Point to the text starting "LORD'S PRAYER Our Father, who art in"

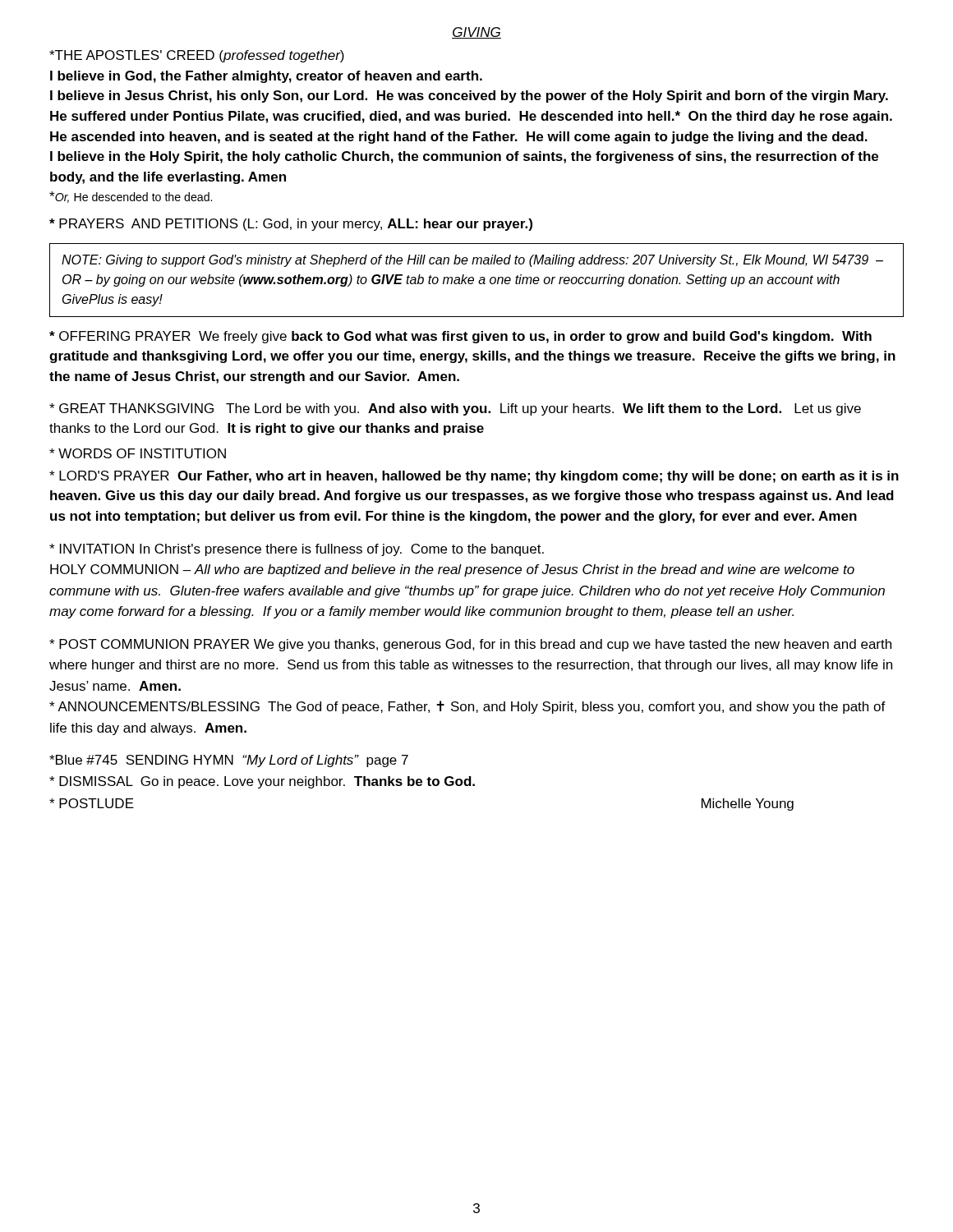(x=474, y=496)
